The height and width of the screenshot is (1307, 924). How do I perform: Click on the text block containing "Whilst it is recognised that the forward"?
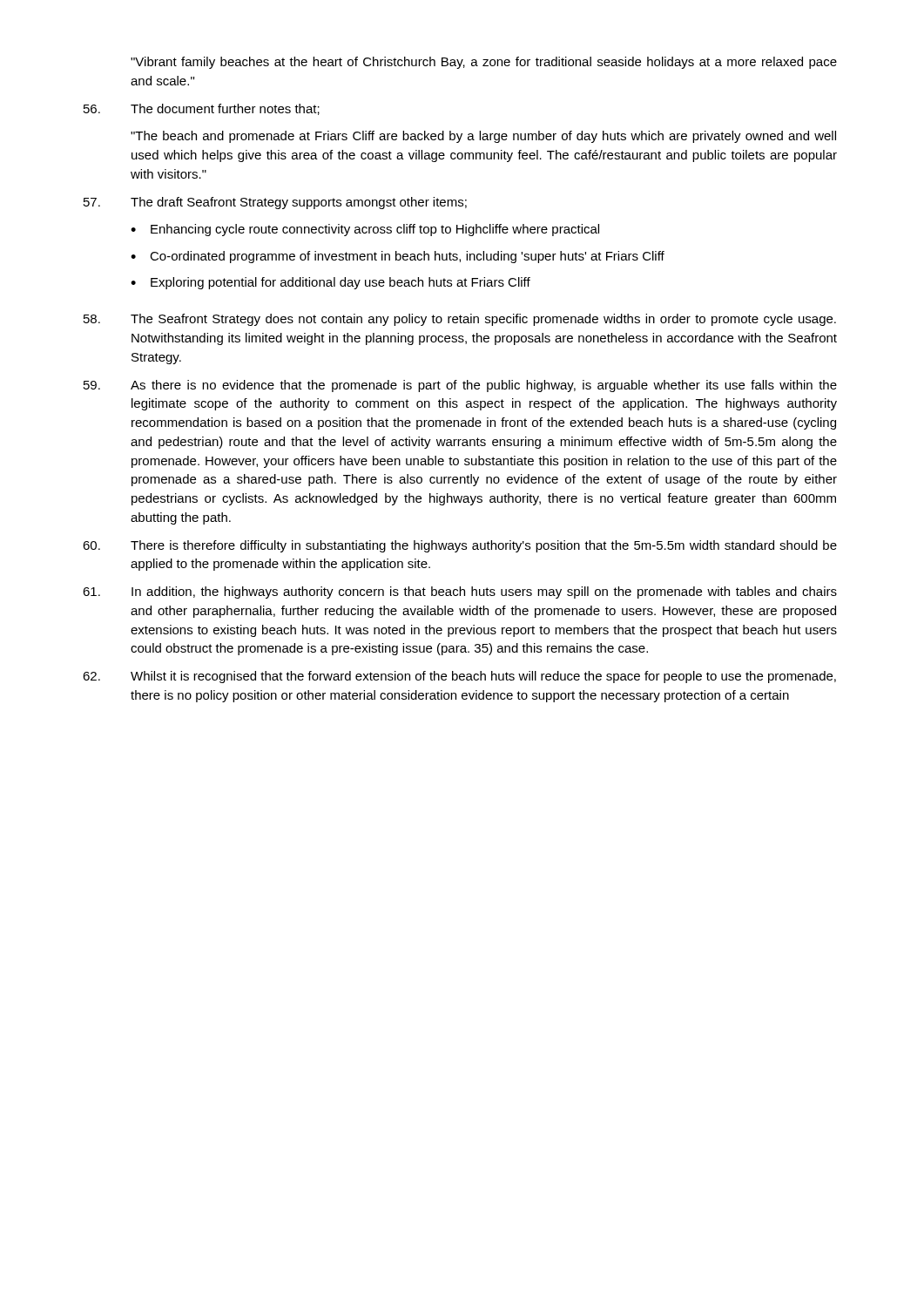coord(460,686)
